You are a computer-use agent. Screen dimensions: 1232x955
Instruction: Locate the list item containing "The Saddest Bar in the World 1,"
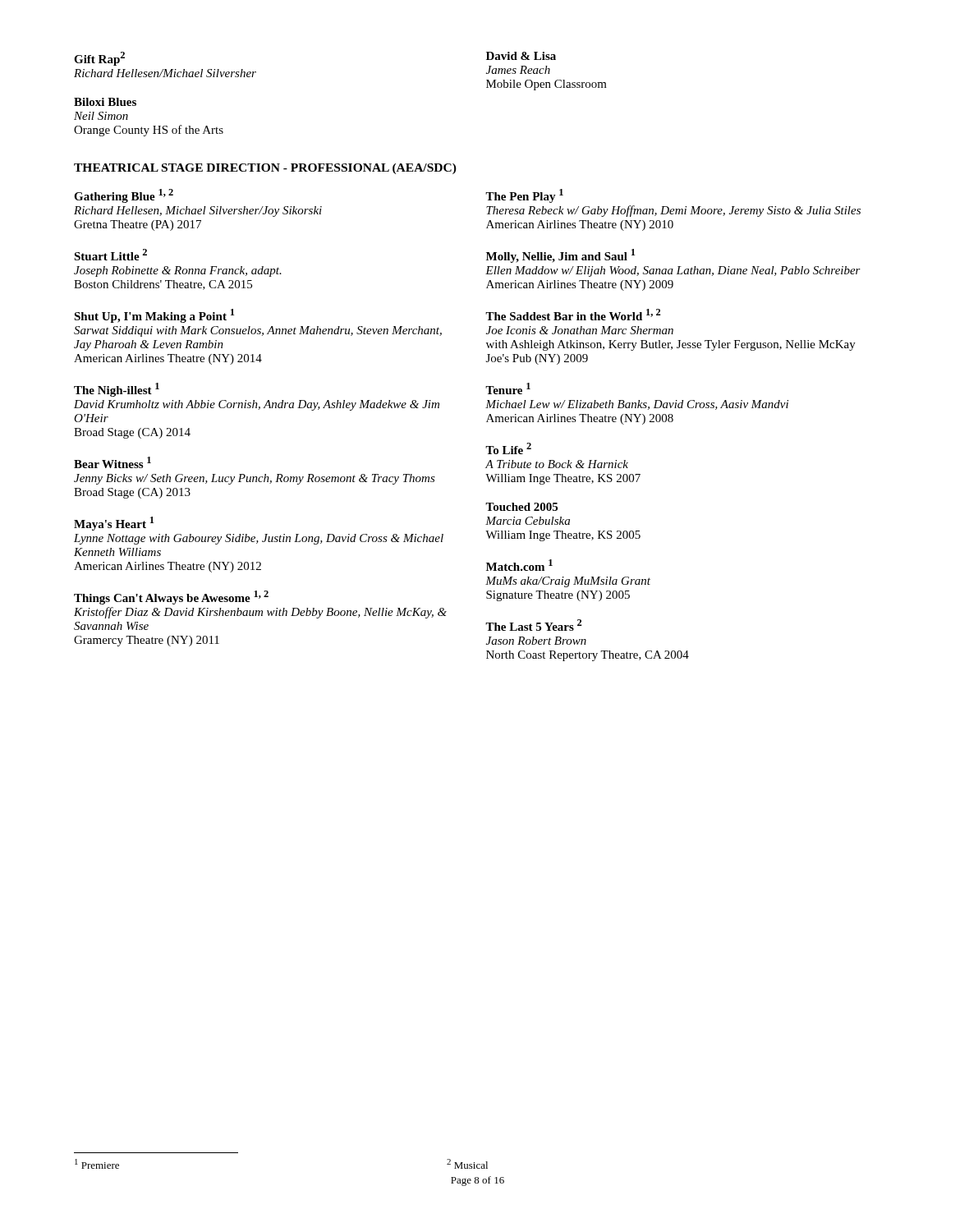[683, 336]
